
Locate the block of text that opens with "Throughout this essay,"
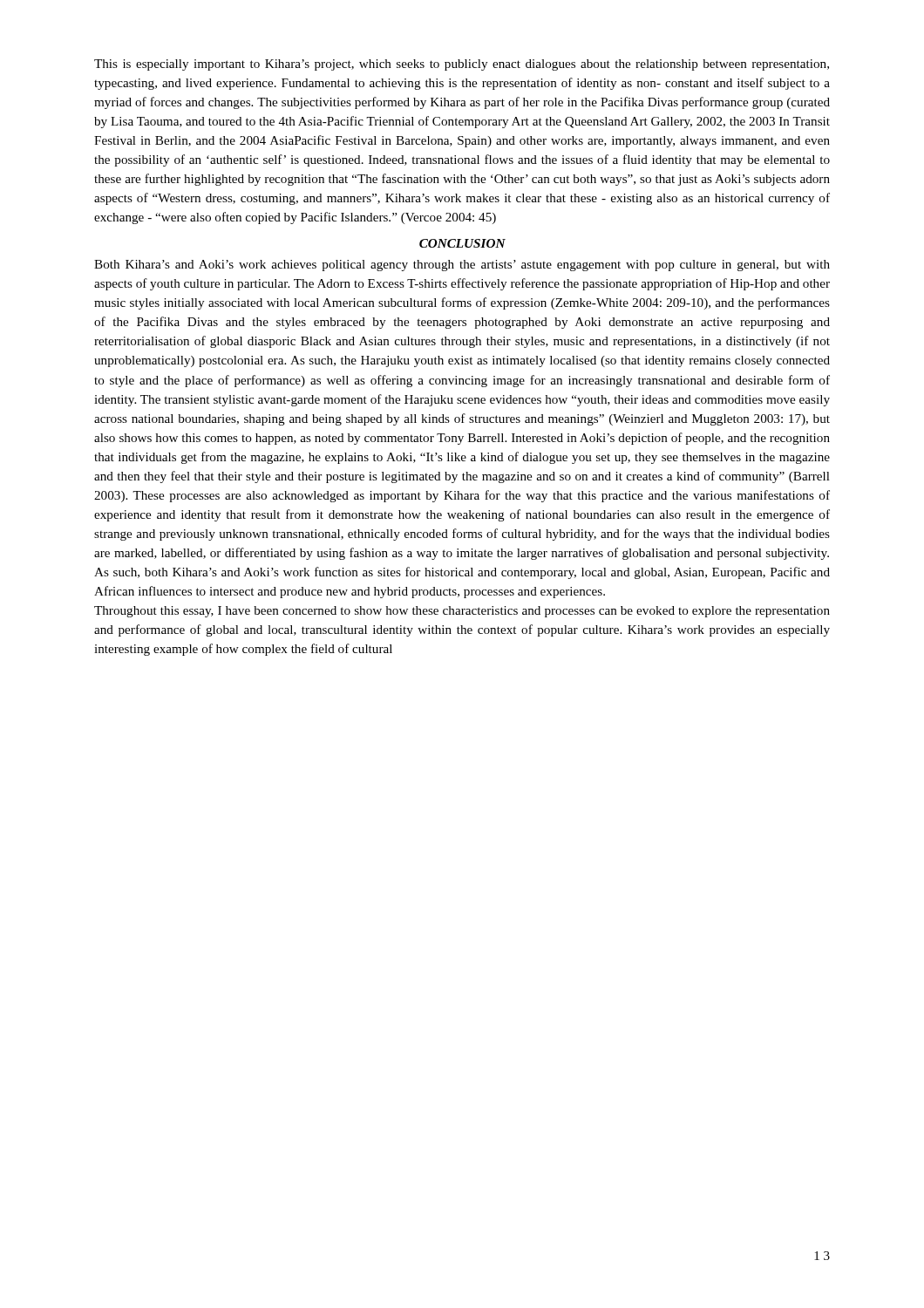[x=462, y=629]
